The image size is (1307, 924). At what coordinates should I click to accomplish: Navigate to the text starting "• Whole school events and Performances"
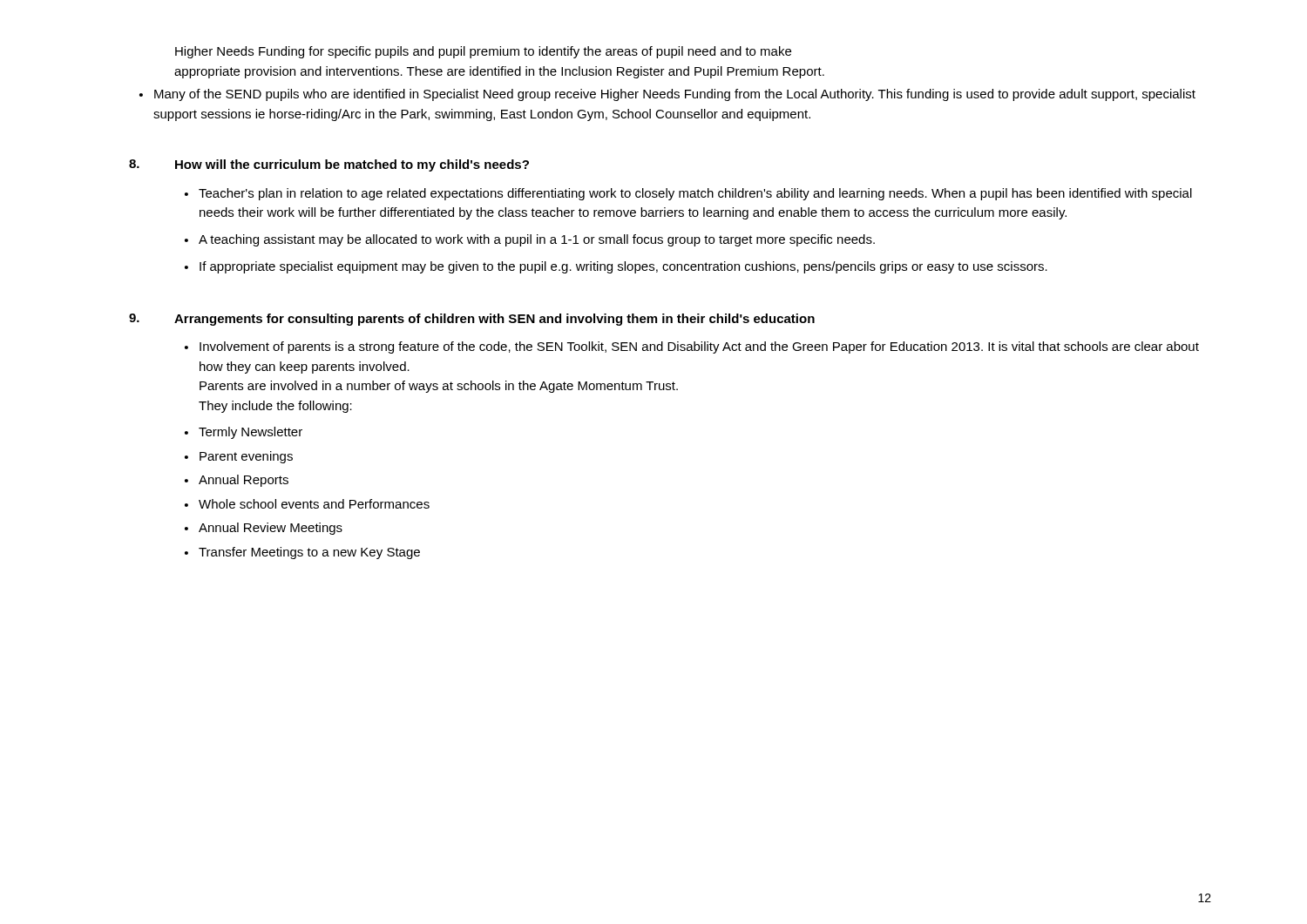(307, 504)
